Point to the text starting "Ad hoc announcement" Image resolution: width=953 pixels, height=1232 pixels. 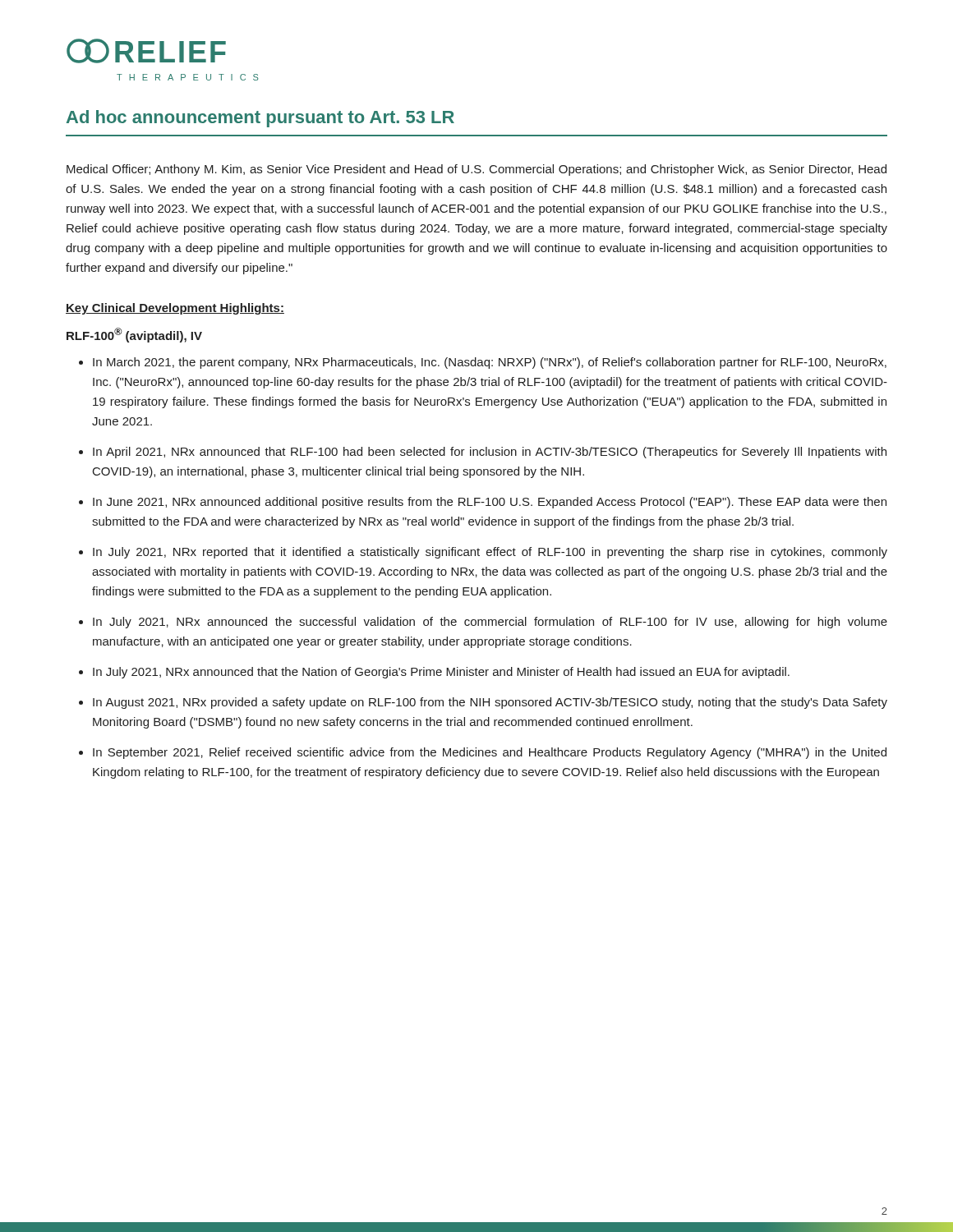pos(260,119)
